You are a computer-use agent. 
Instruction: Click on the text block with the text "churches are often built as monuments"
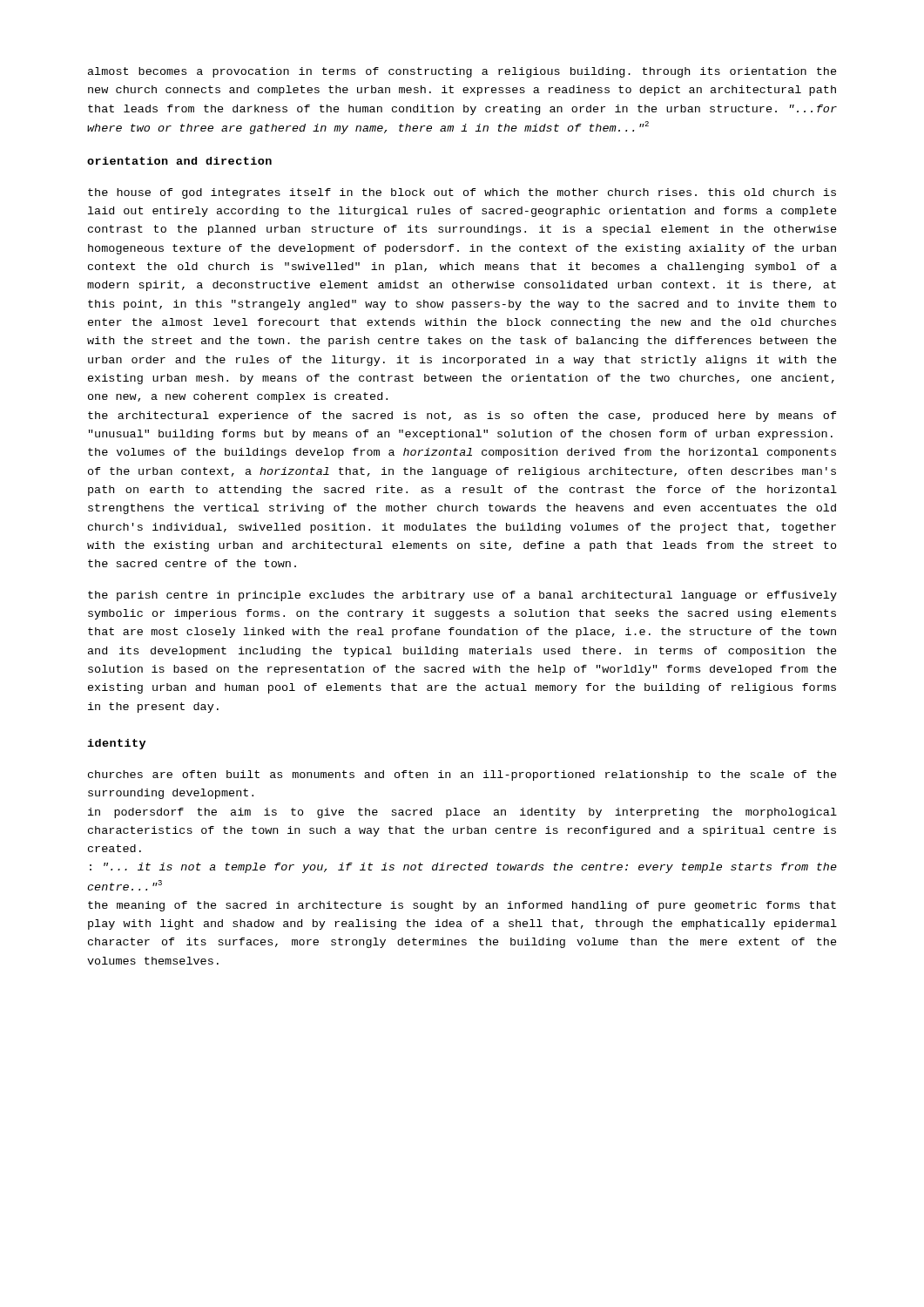pos(462,784)
